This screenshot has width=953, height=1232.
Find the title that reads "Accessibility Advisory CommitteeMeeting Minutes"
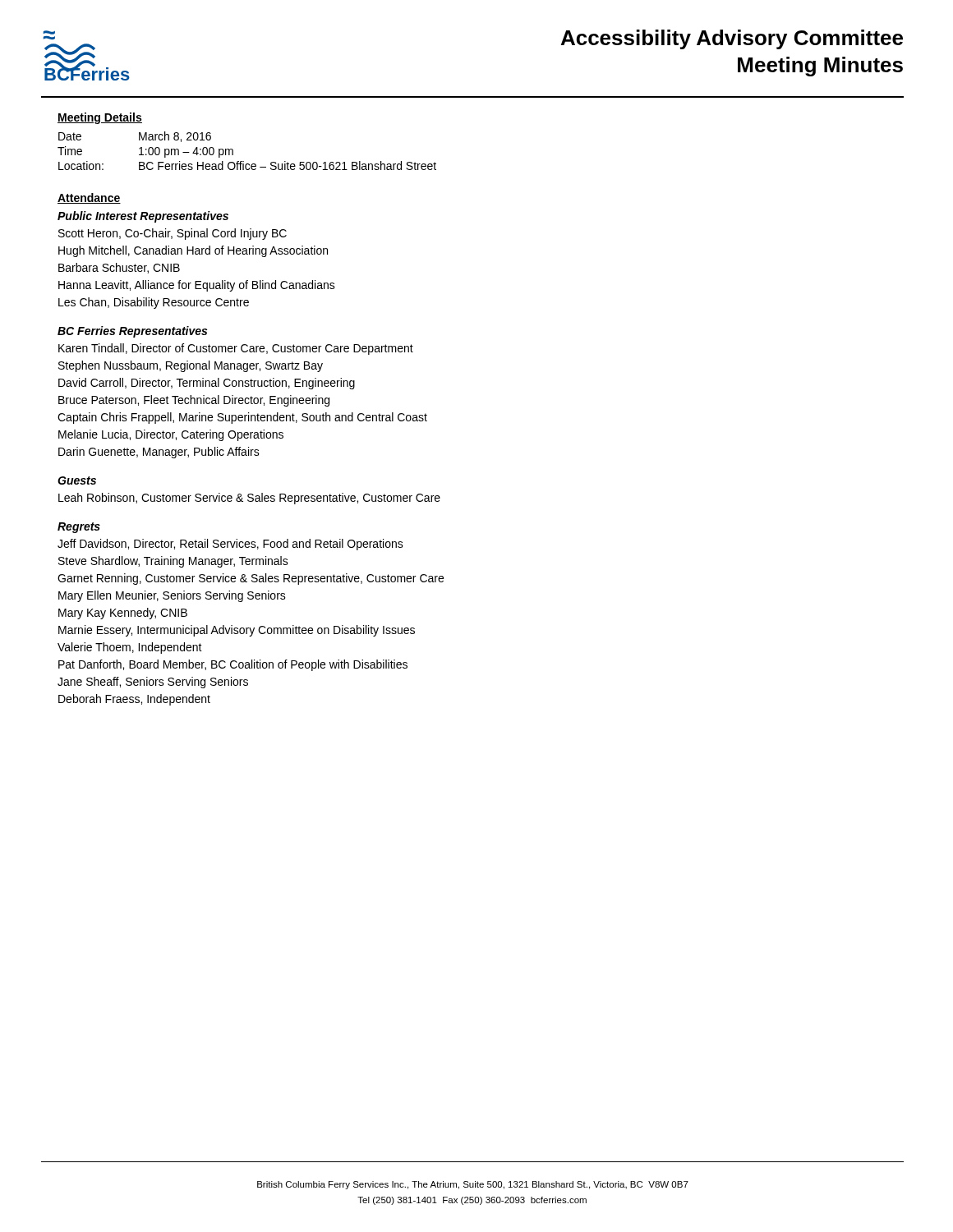tap(732, 39)
